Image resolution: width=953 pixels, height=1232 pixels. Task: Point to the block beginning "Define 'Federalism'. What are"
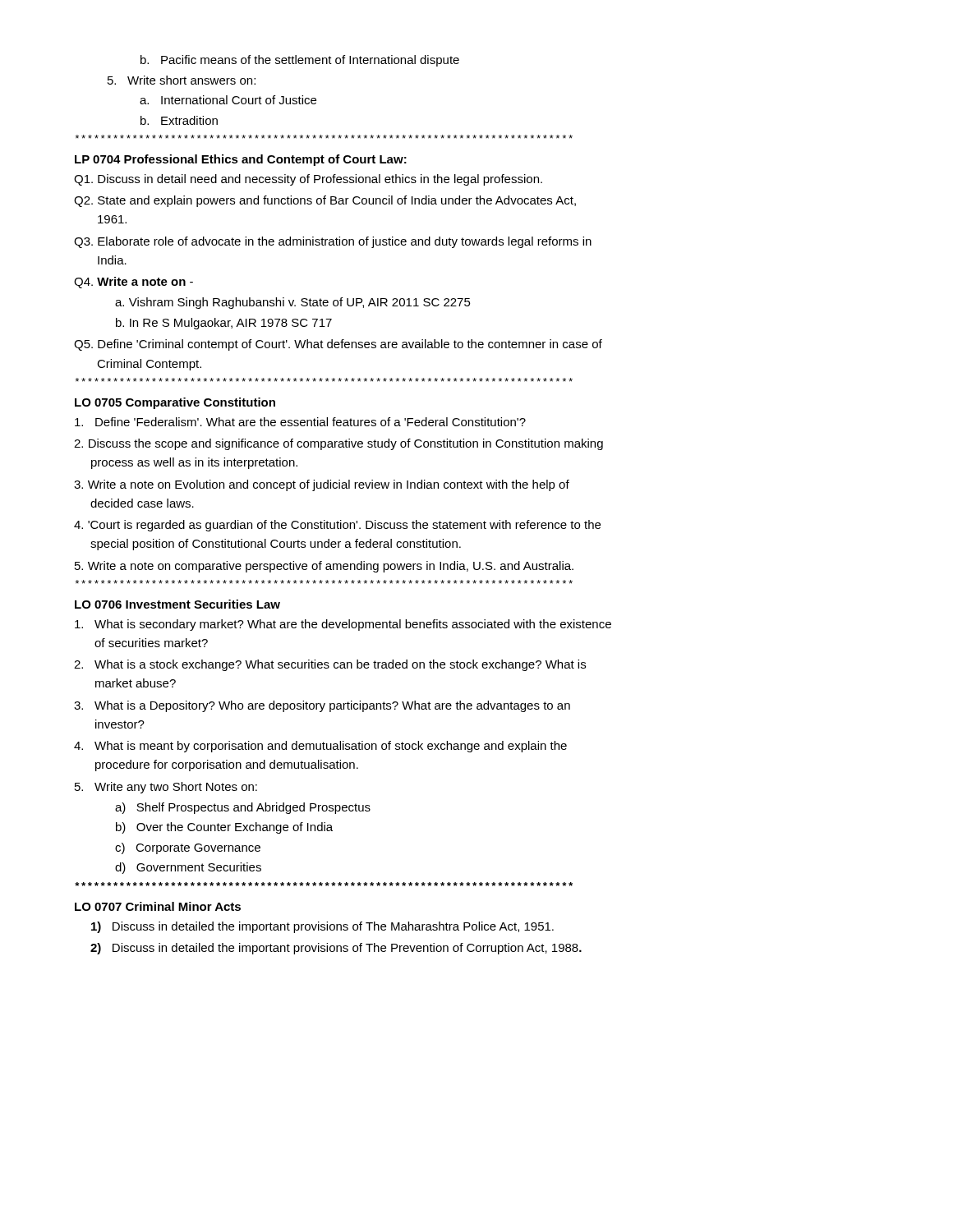coord(300,422)
